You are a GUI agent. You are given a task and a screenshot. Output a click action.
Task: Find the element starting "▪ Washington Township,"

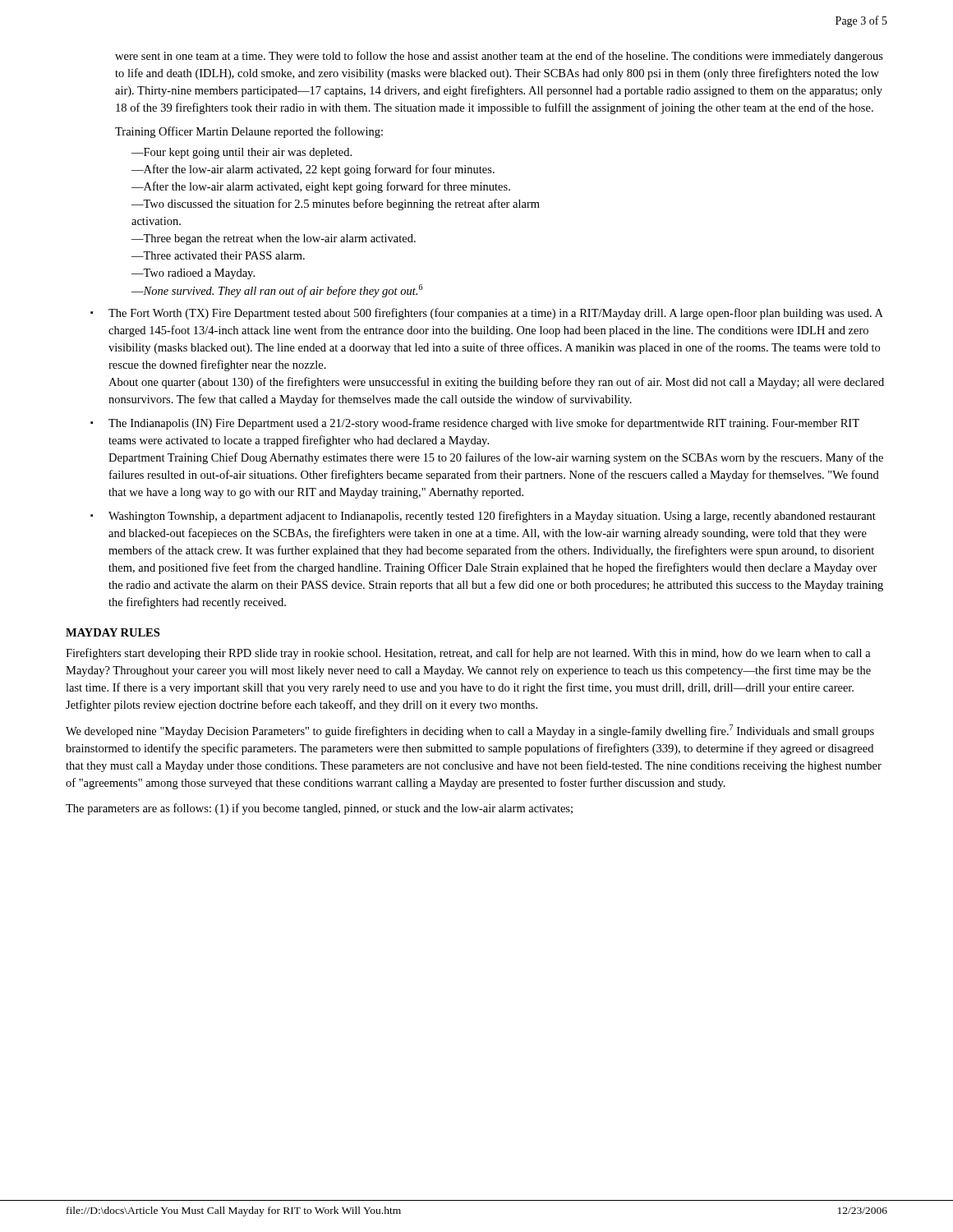[489, 560]
